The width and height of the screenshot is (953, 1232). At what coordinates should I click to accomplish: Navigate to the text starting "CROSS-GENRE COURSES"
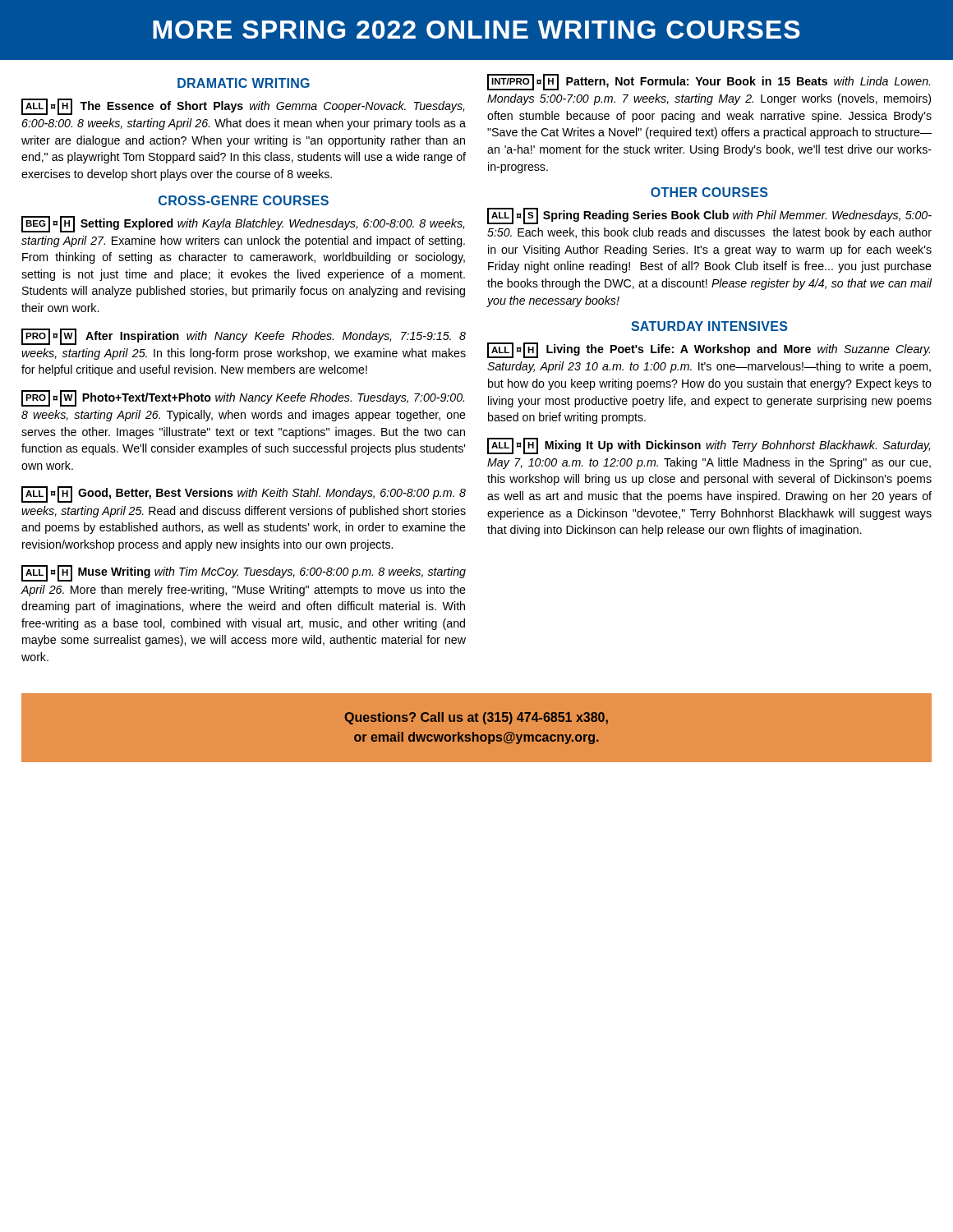pyautogui.click(x=244, y=200)
